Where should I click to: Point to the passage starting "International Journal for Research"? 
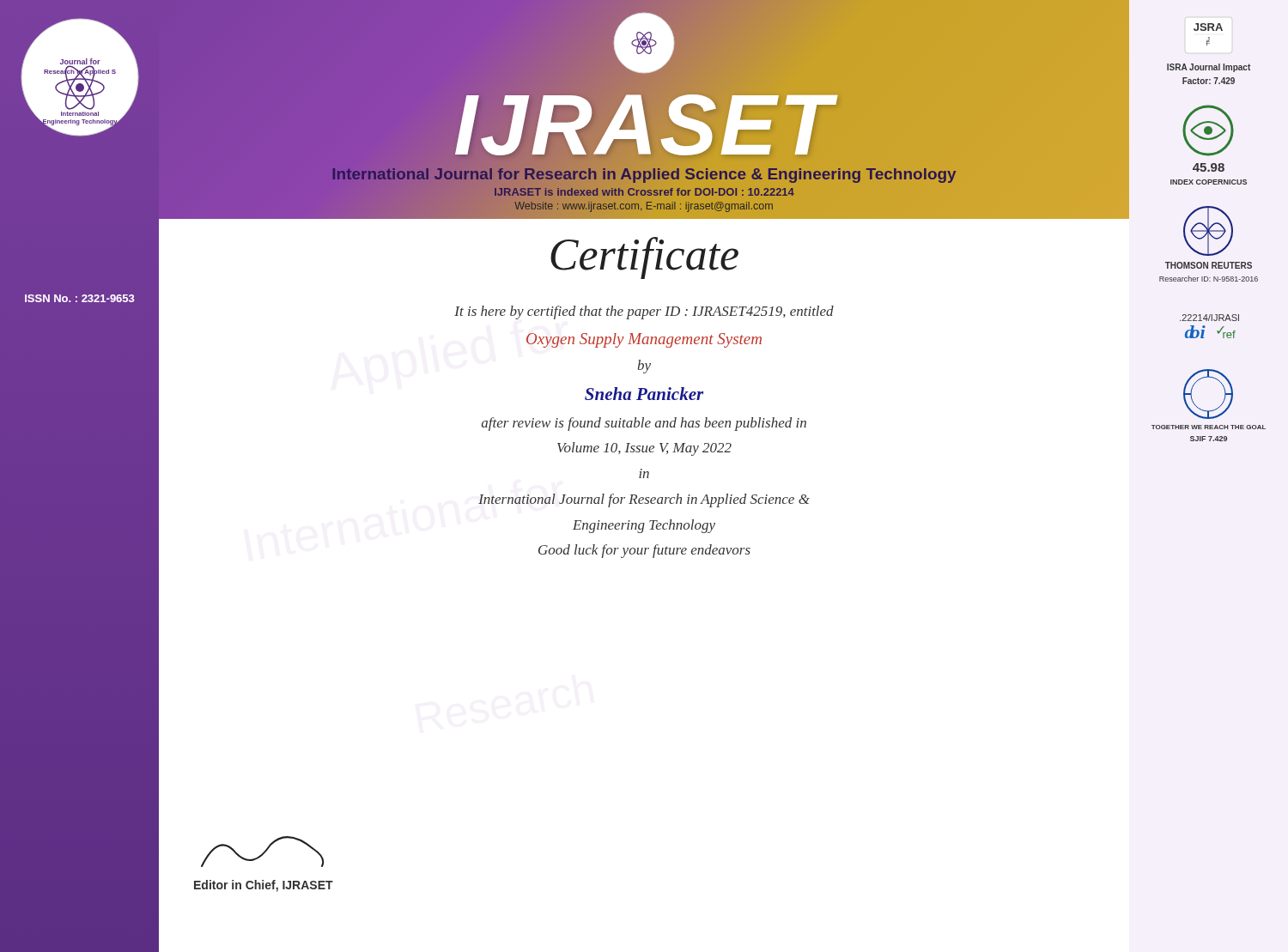click(x=644, y=174)
